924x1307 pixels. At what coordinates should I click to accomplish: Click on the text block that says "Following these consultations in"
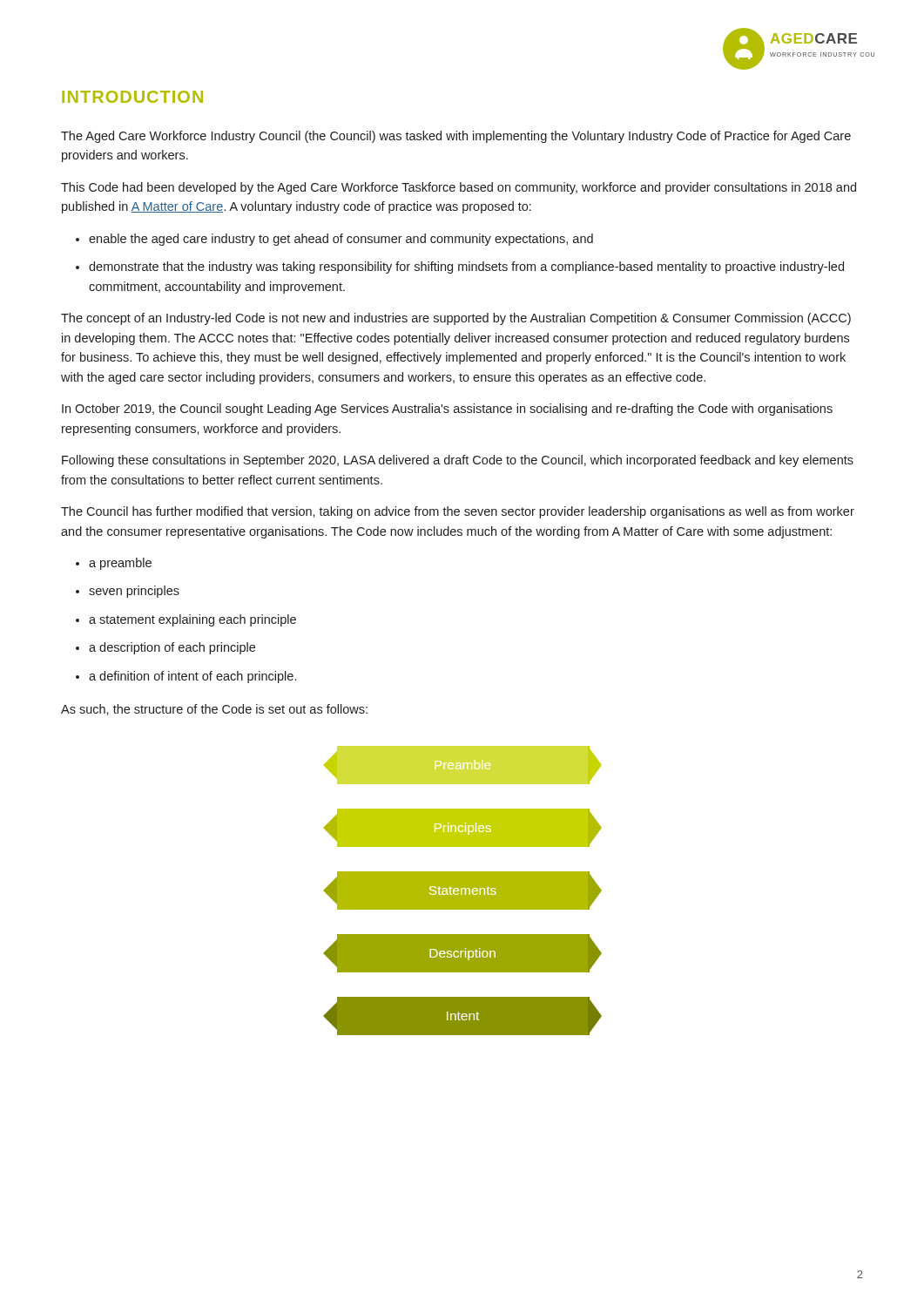click(x=462, y=470)
